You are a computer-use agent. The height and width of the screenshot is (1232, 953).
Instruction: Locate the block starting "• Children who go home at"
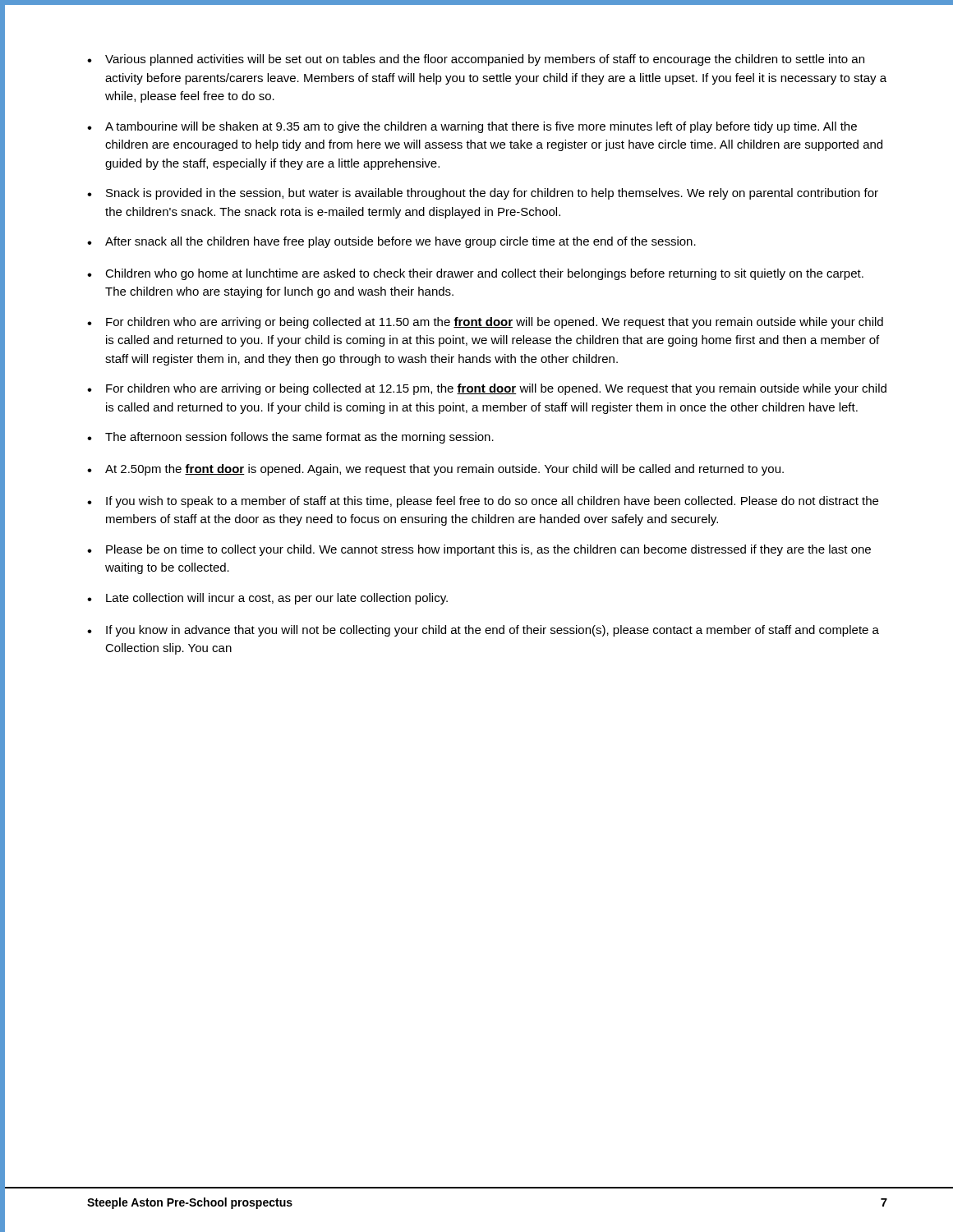coord(487,283)
